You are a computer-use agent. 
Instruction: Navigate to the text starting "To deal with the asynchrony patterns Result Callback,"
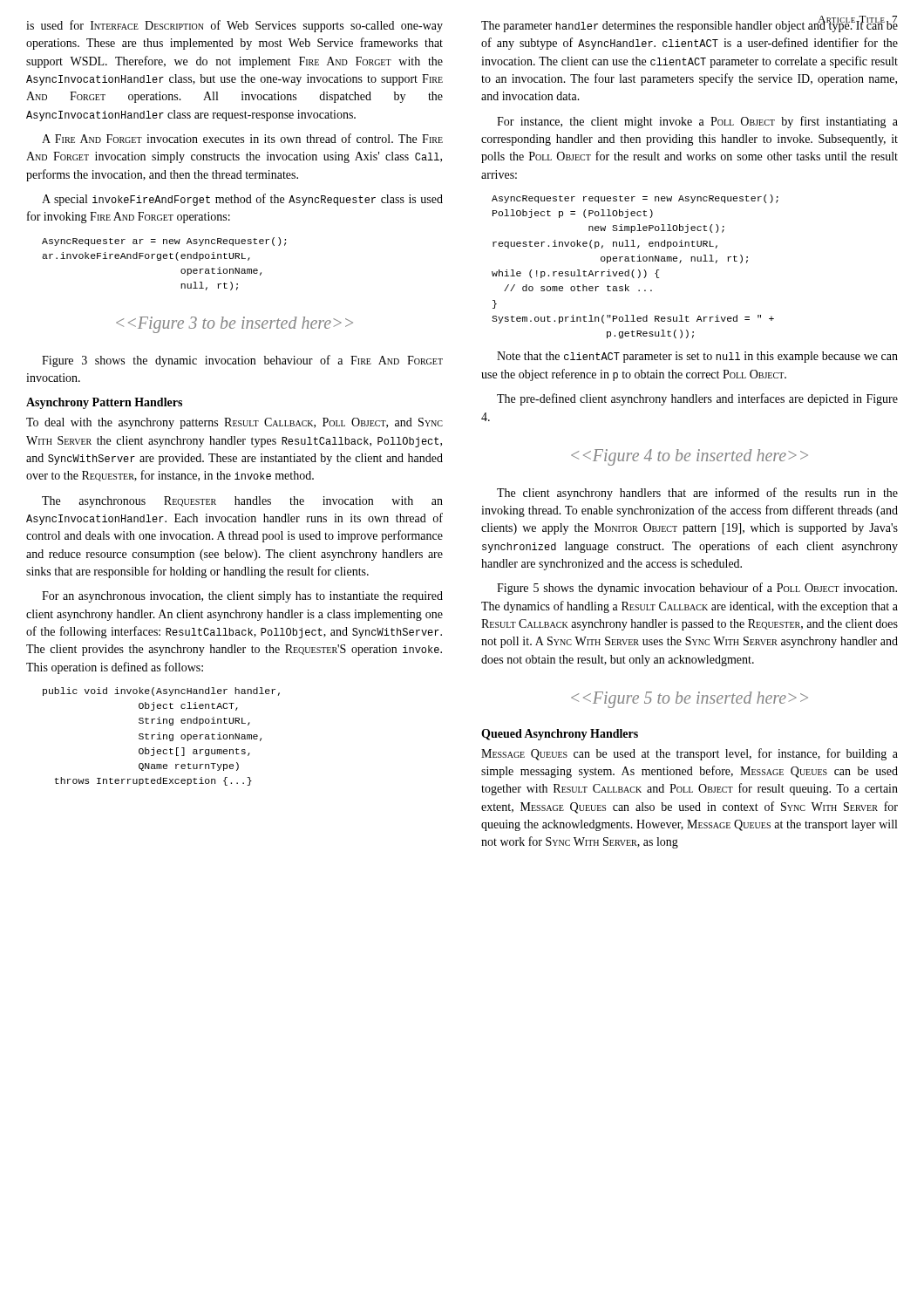tap(234, 450)
